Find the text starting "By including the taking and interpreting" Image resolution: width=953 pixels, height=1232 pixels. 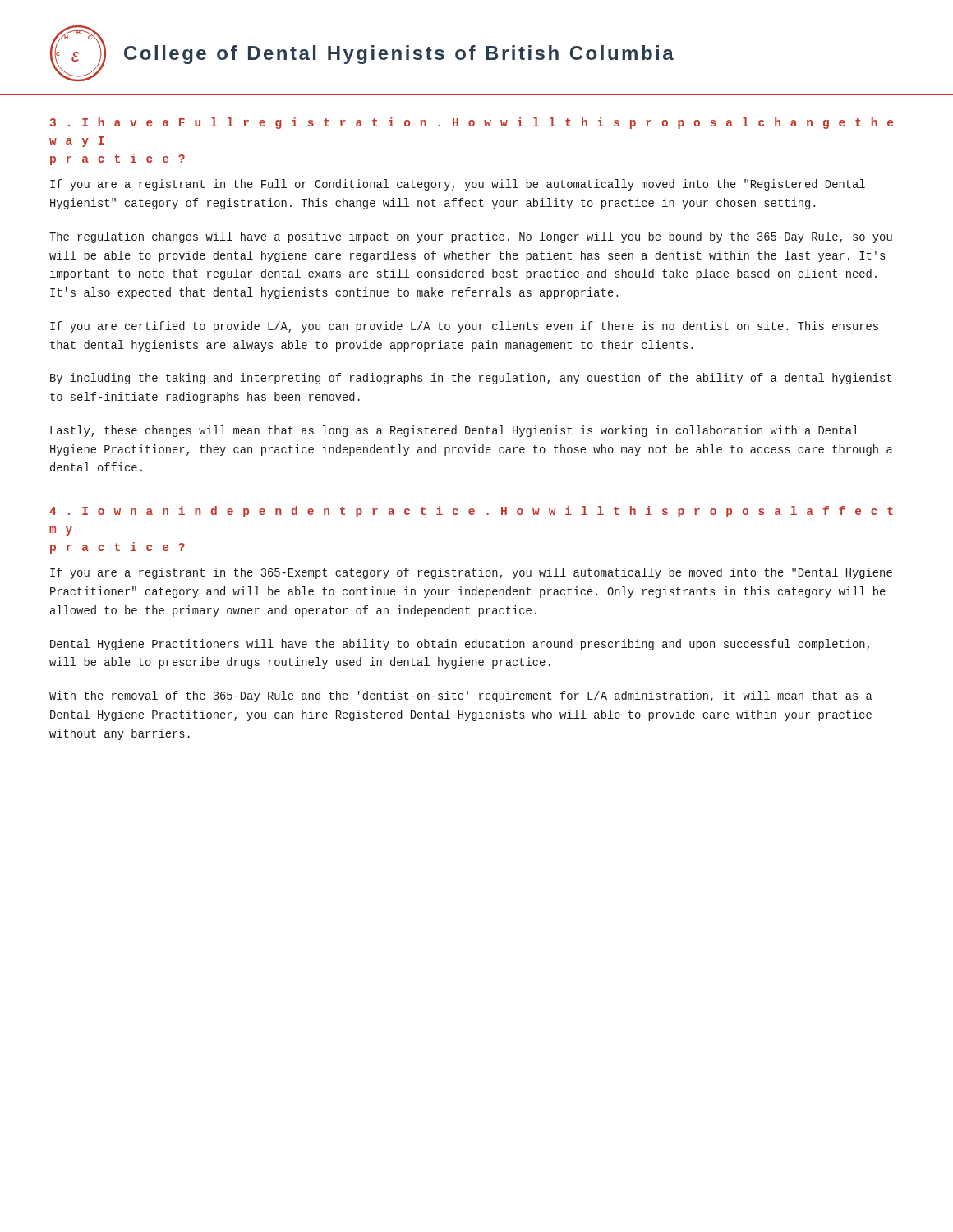pyautogui.click(x=471, y=389)
